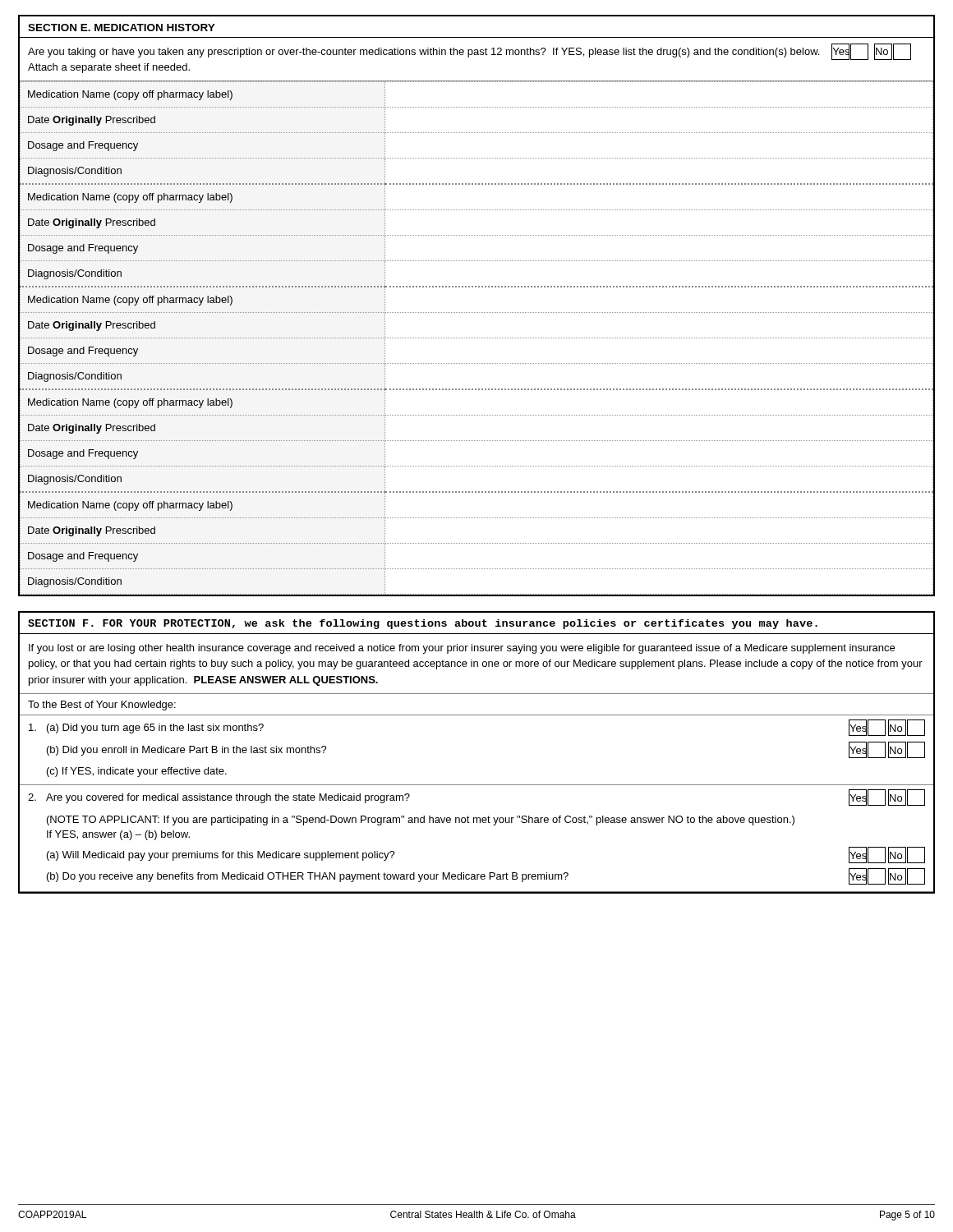
Task: Click on the region starting "To the Best"
Action: [x=102, y=705]
